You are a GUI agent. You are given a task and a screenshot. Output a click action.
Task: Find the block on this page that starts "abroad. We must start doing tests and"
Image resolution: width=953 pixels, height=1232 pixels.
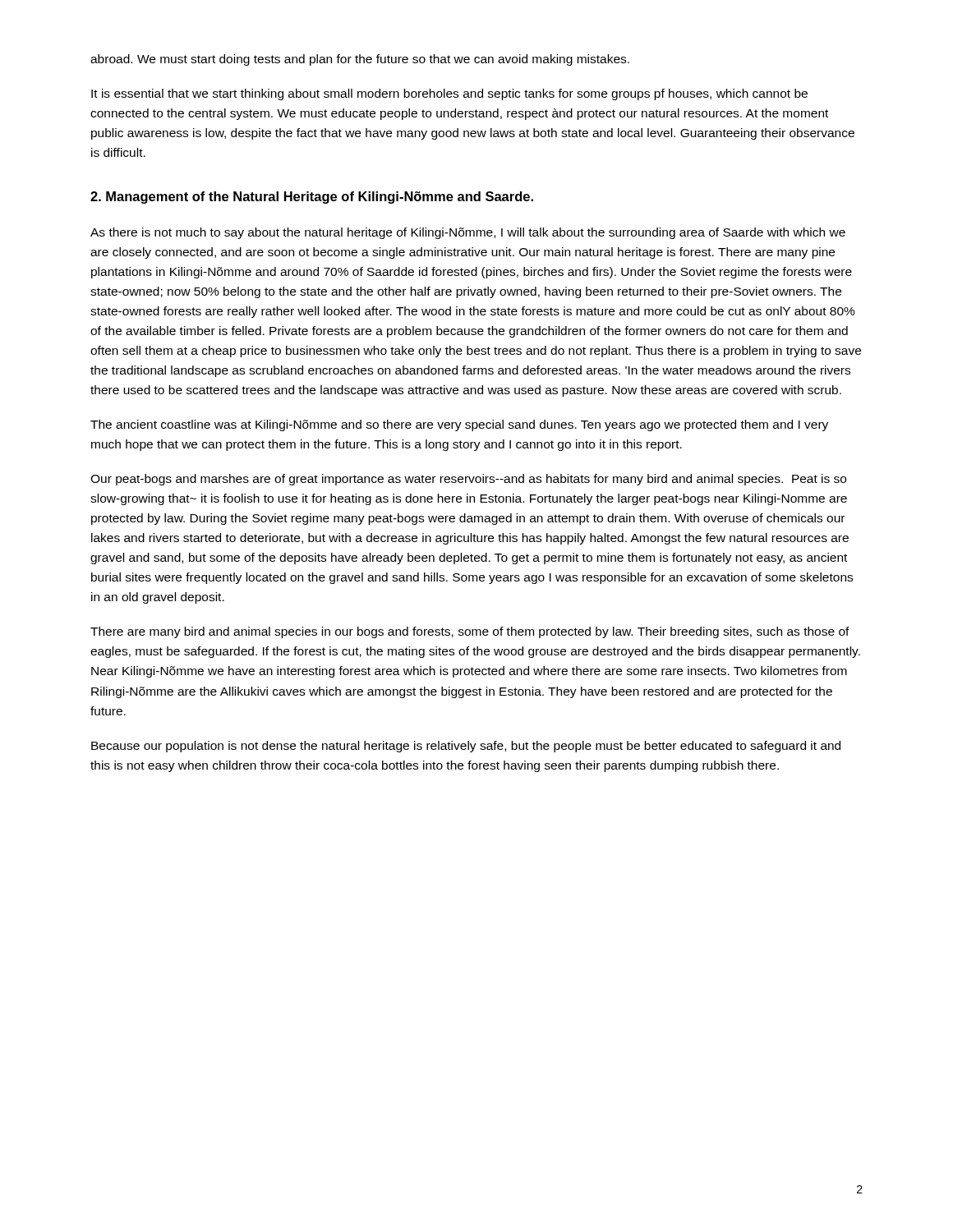pyautogui.click(x=360, y=59)
